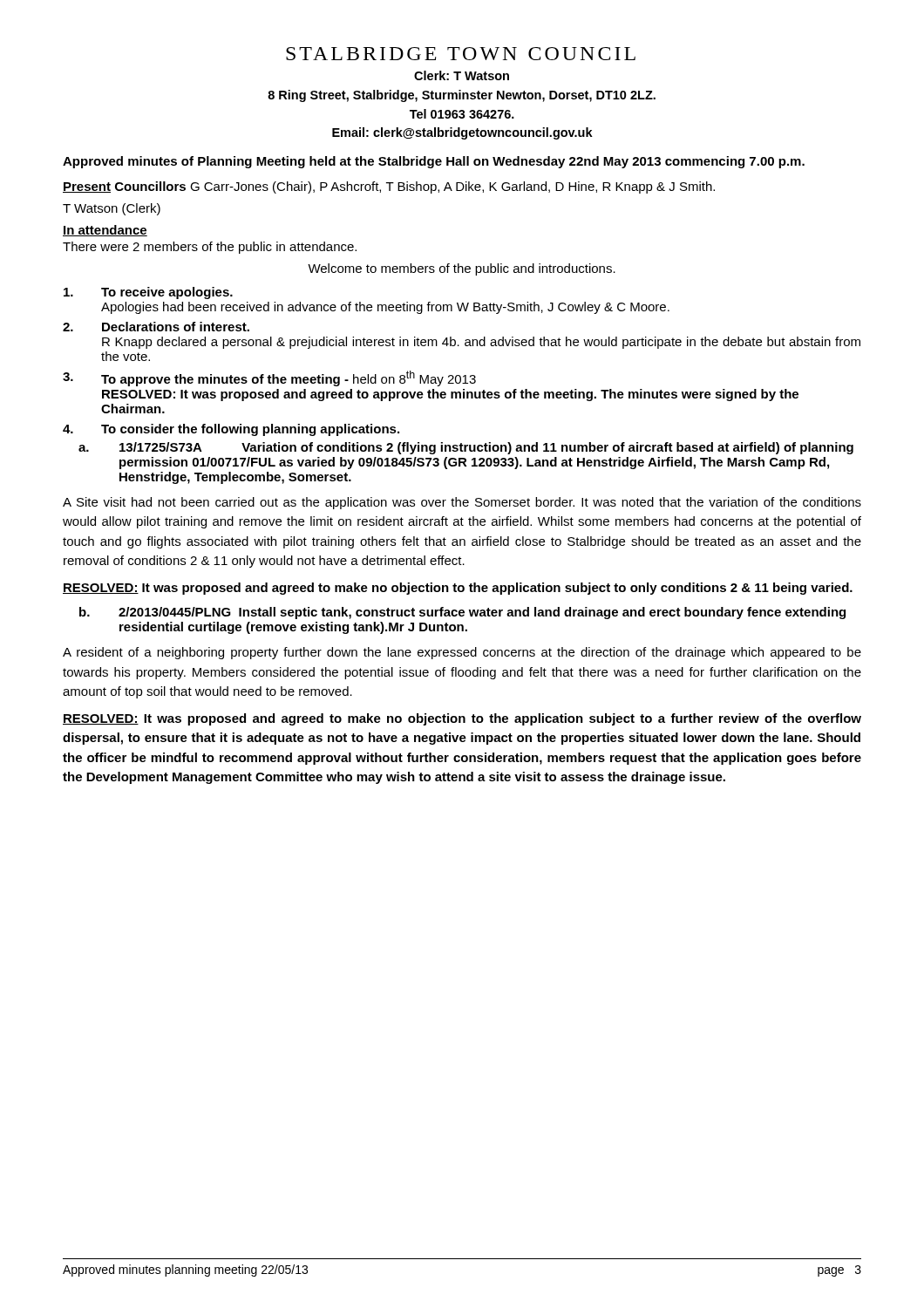
Task: Navigate to the text block starting "Welcome to members of the"
Action: tap(462, 268)
